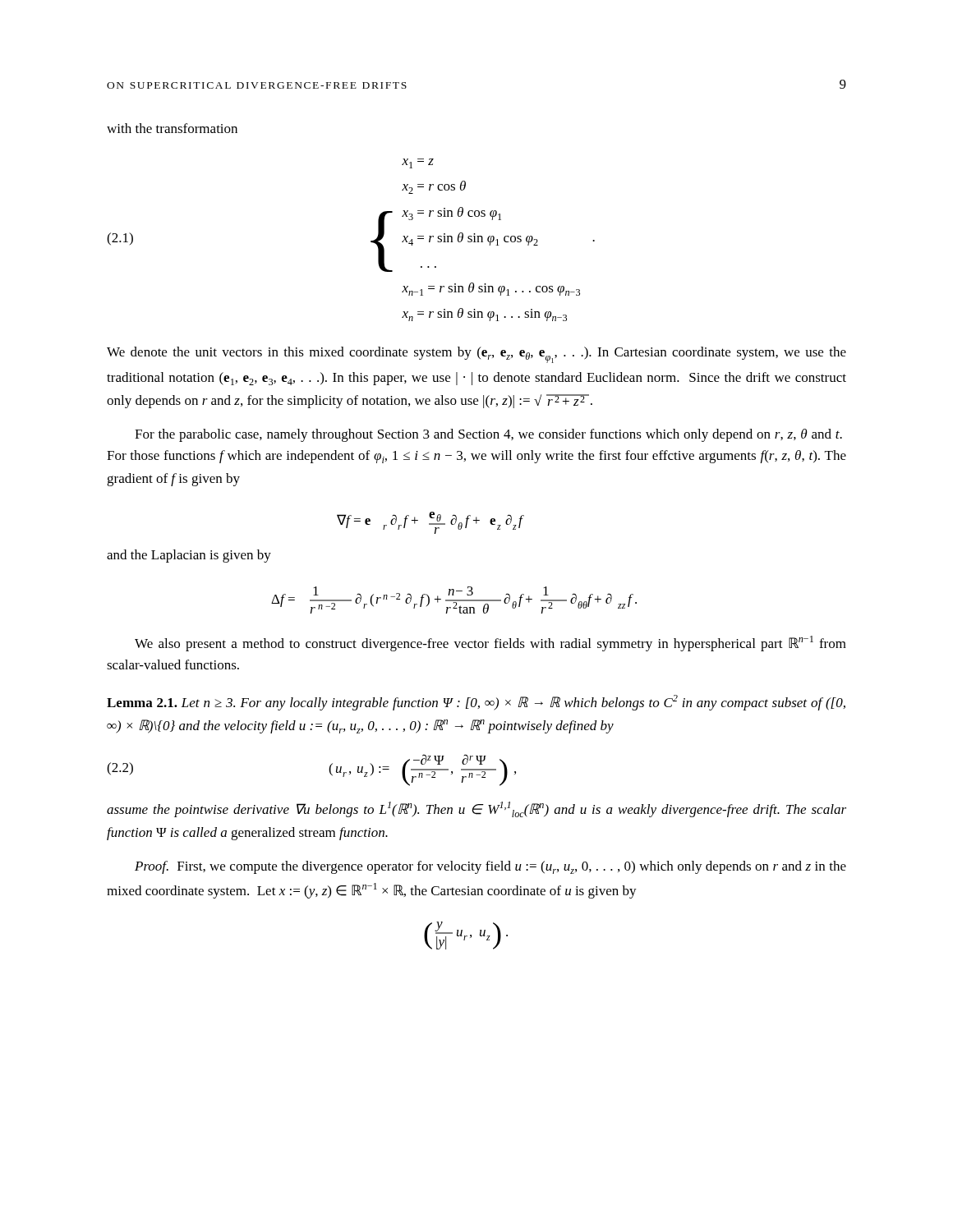This screenshot has width=953, height=1232.
Task: Navigate to the text block starting "(2.1) { x1 ="
Action: 418,163
